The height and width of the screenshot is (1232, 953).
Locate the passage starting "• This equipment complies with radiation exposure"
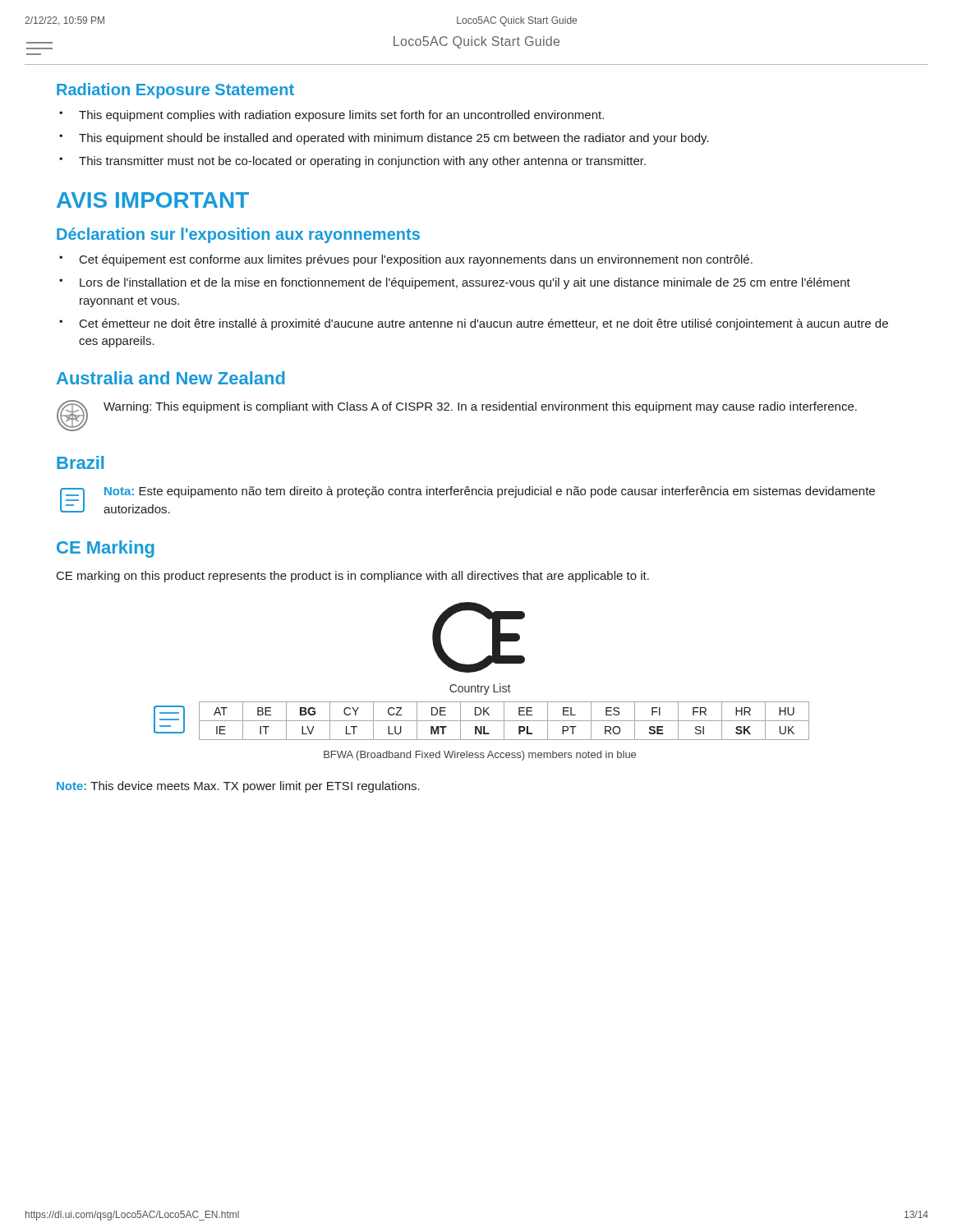332,115
